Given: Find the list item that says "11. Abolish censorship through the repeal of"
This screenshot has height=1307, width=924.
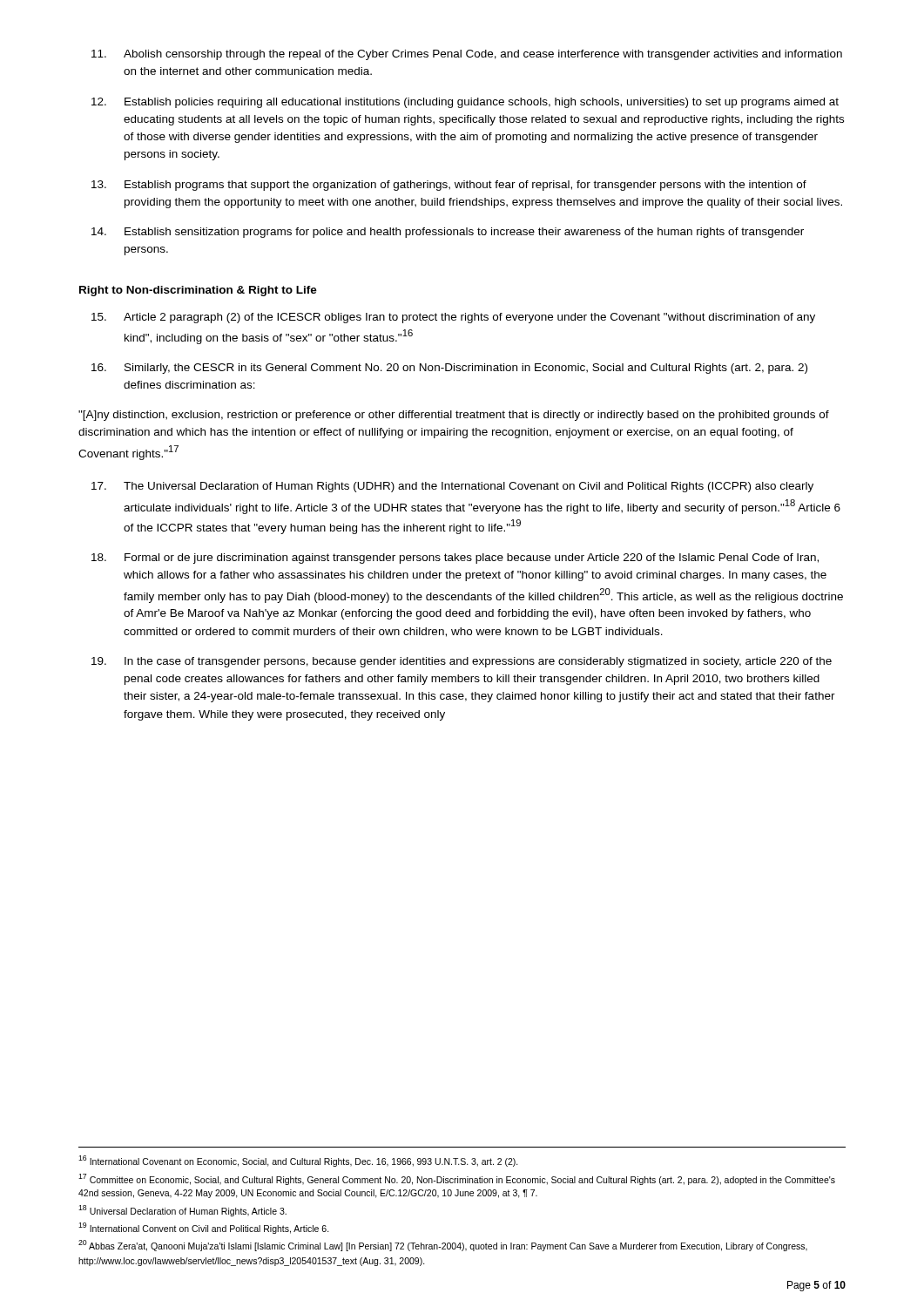Looking at the screenshot, I should [462, 63].
